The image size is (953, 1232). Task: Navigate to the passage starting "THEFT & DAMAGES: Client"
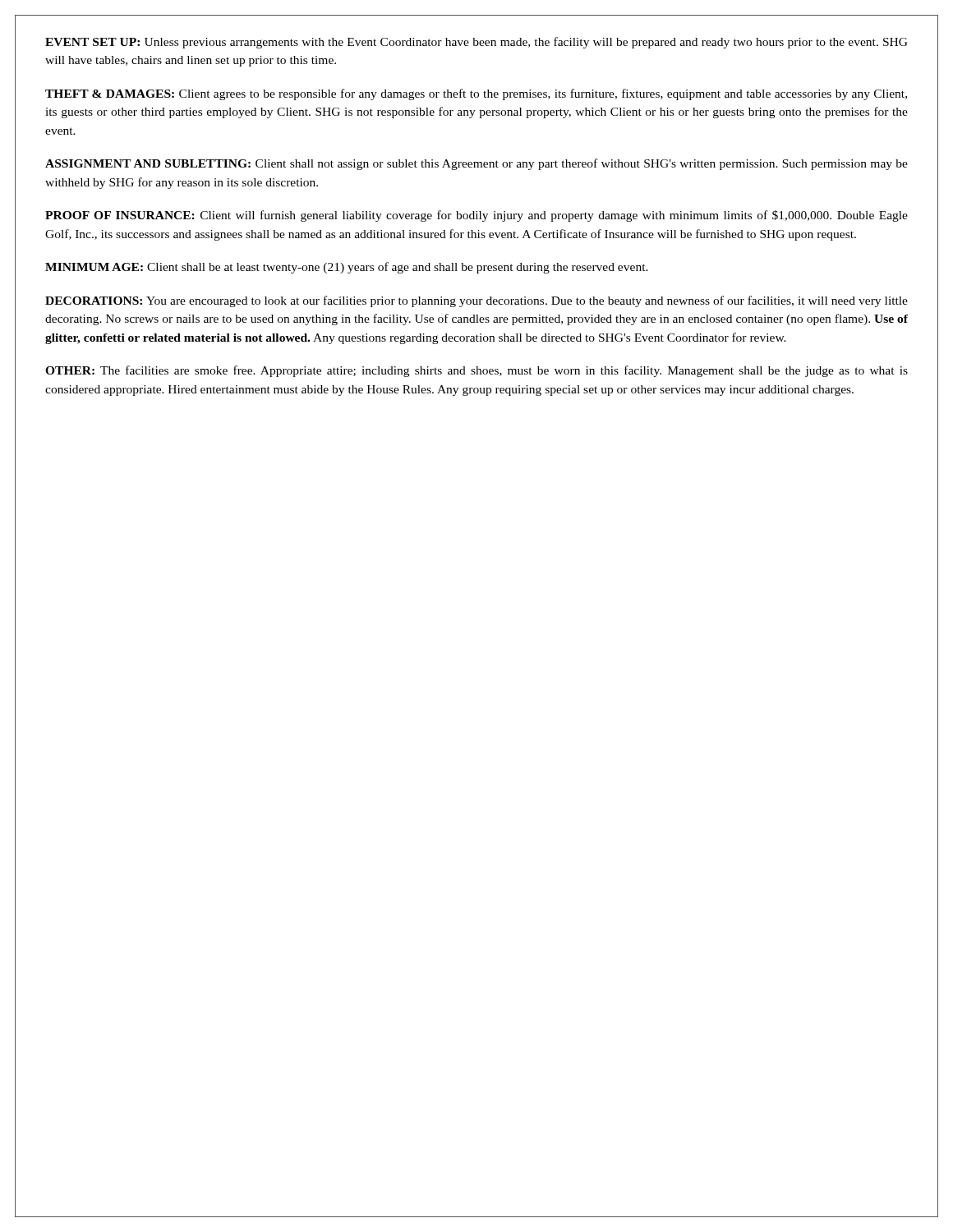pos(476,112)
